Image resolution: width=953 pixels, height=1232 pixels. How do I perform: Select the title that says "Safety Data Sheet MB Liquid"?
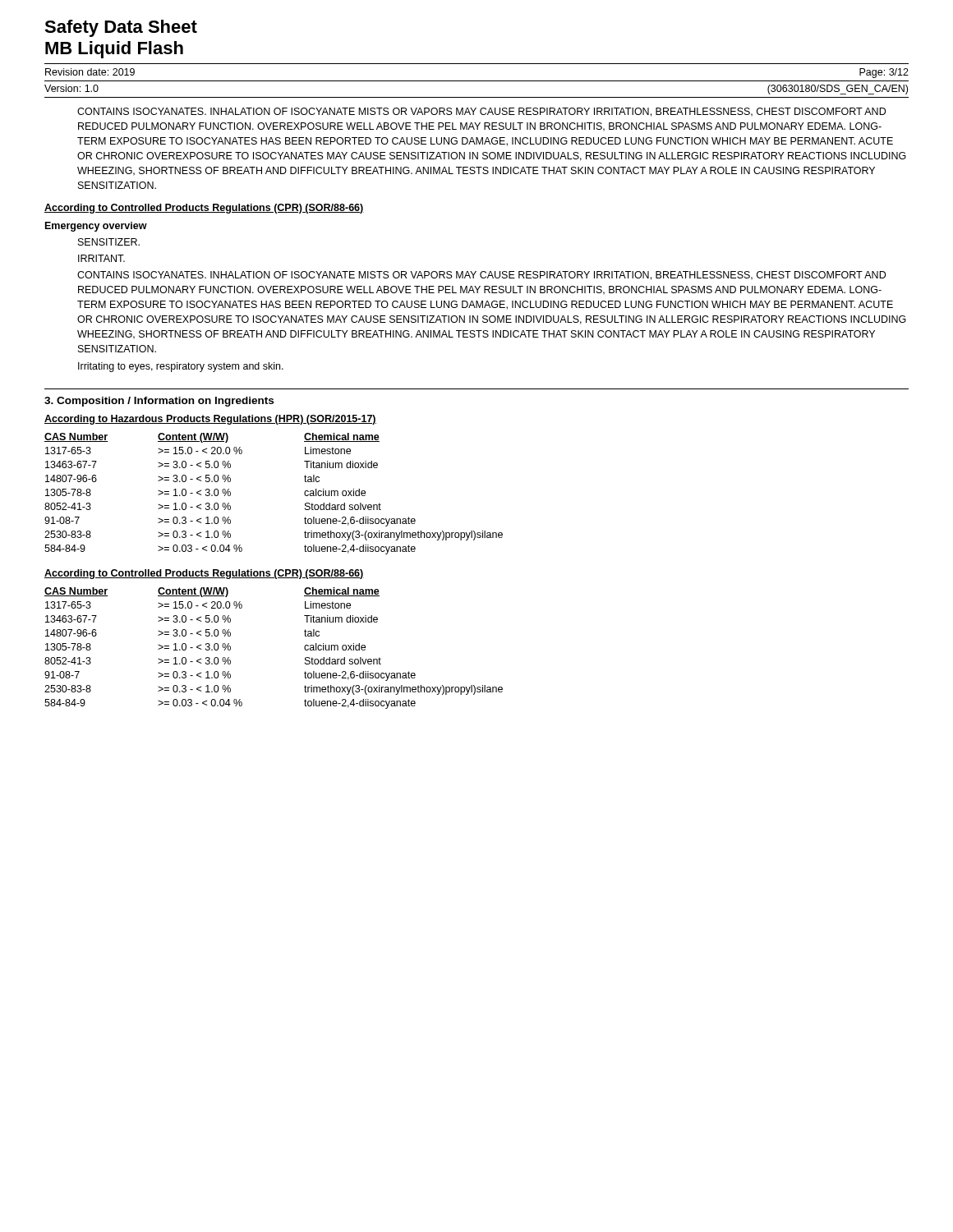121,28
